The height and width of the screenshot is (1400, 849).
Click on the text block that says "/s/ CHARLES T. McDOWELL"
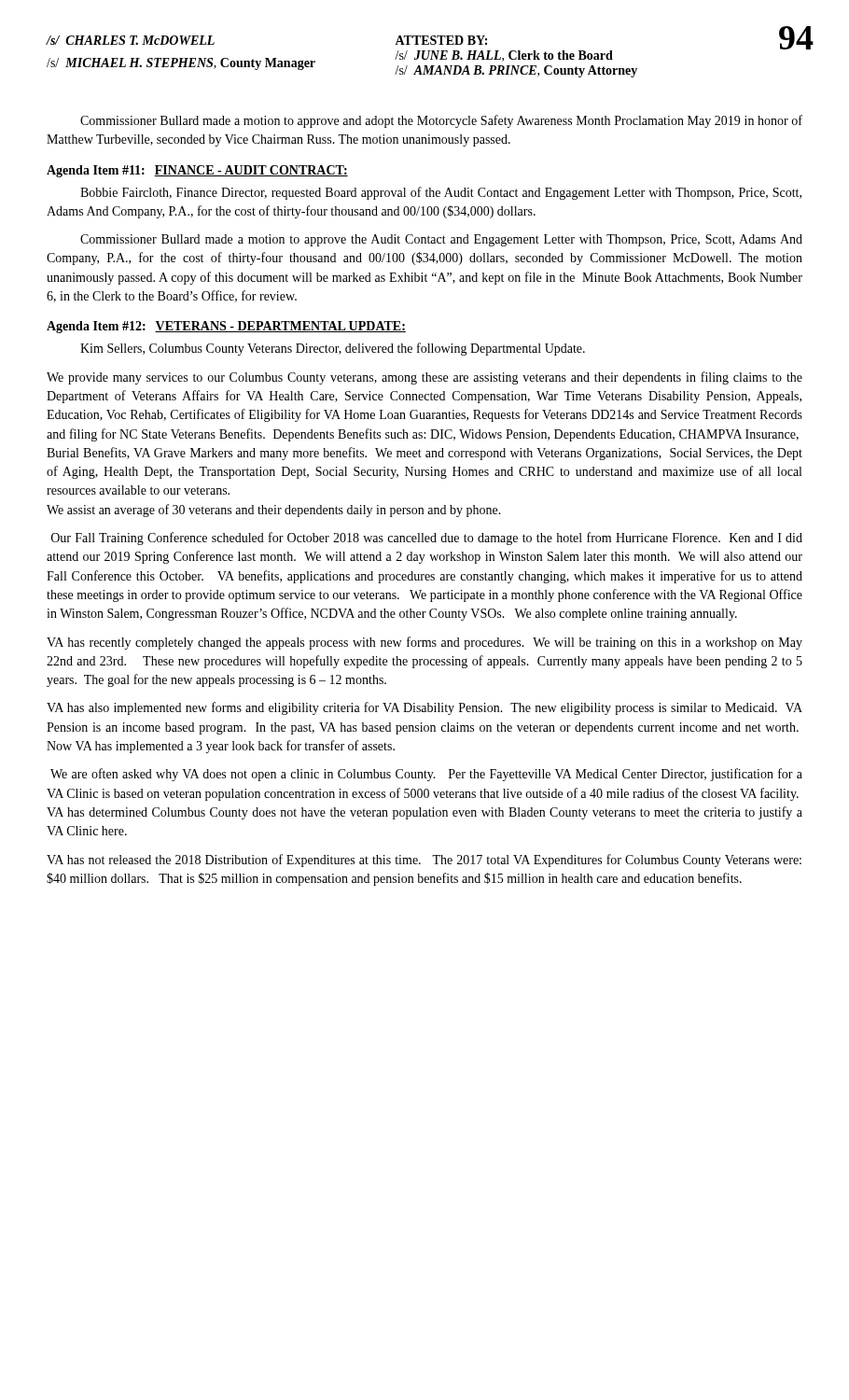[398, 56]
